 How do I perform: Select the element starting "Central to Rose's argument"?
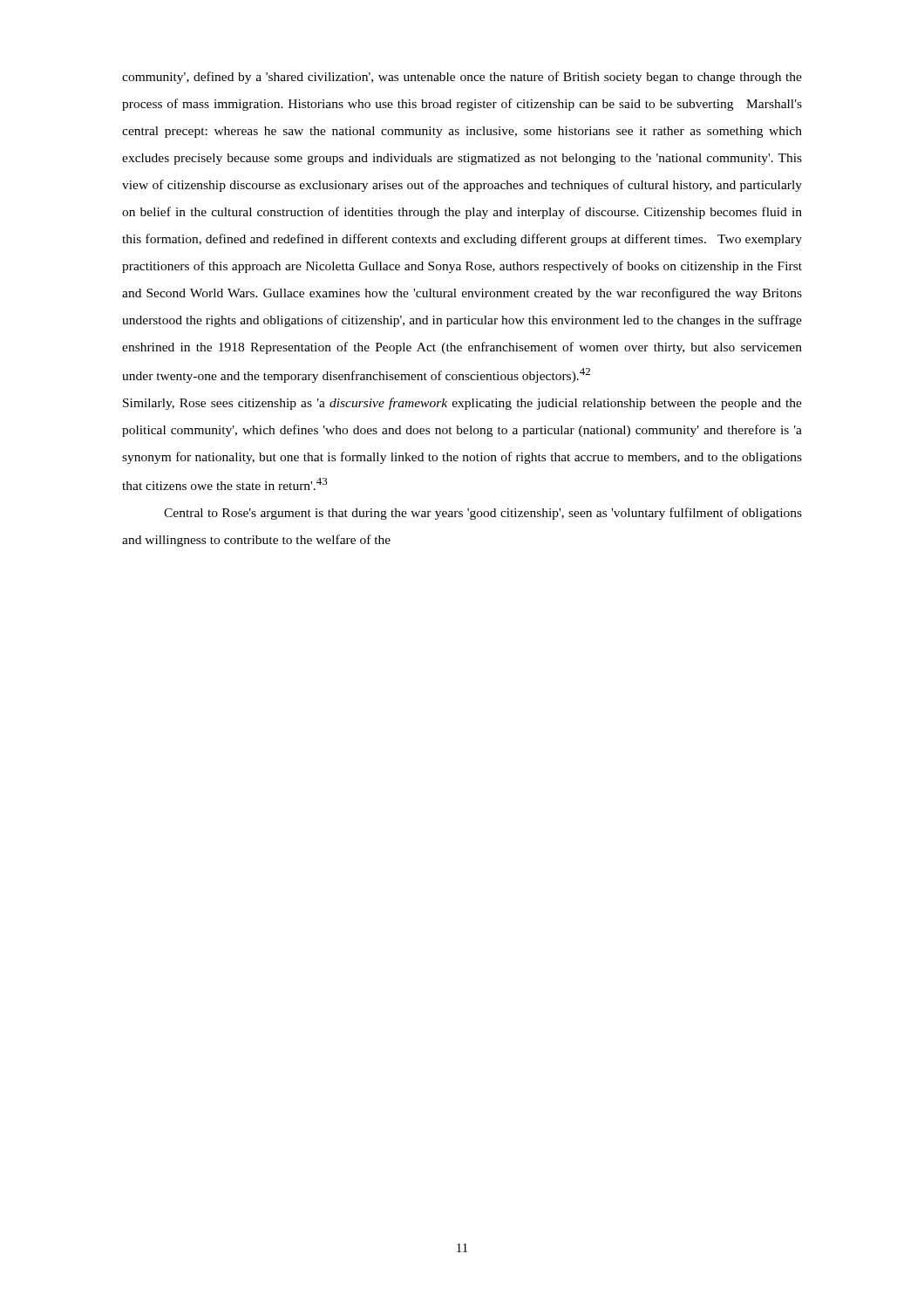(462, 526)
